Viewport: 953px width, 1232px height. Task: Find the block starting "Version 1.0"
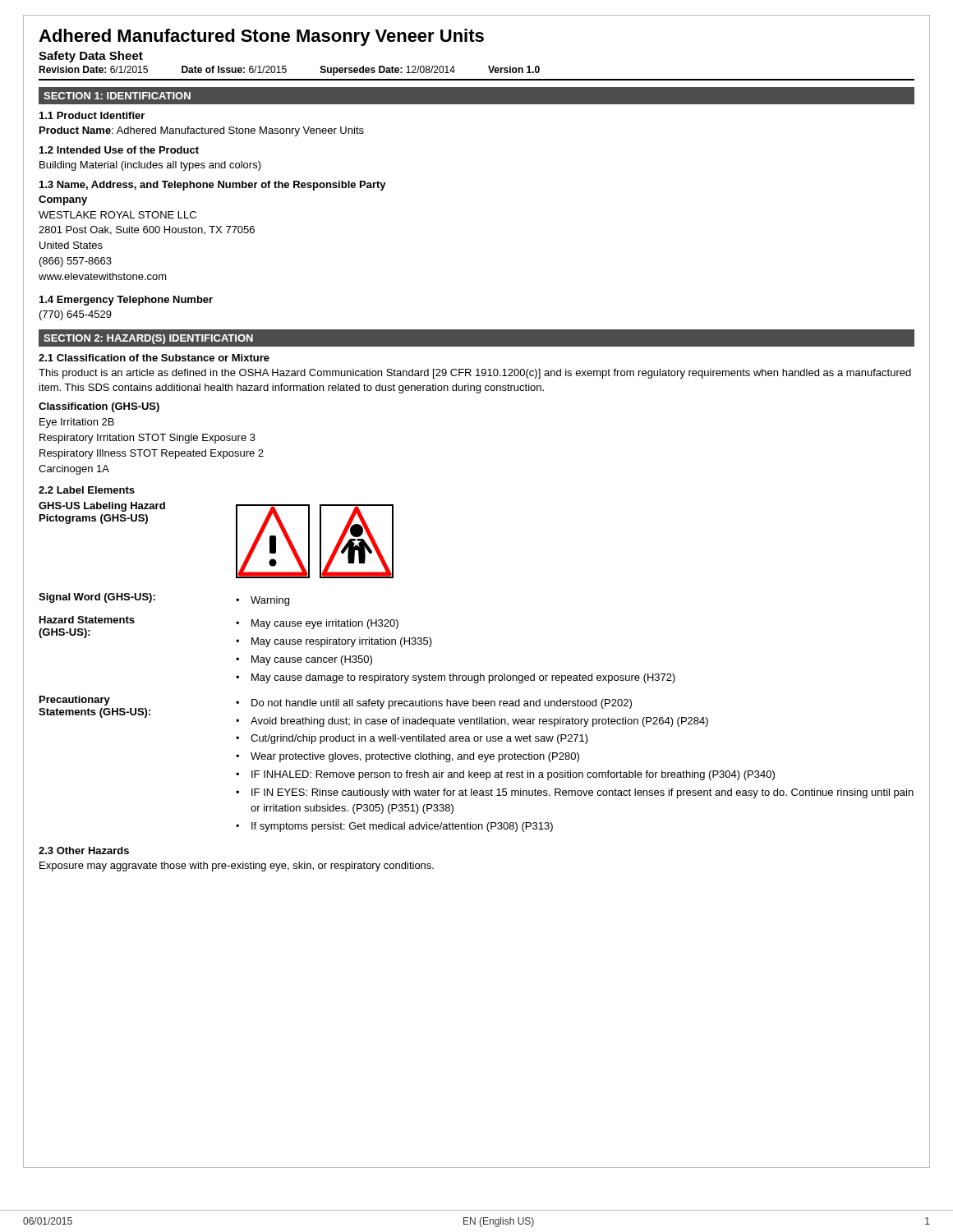coord(514,70)
